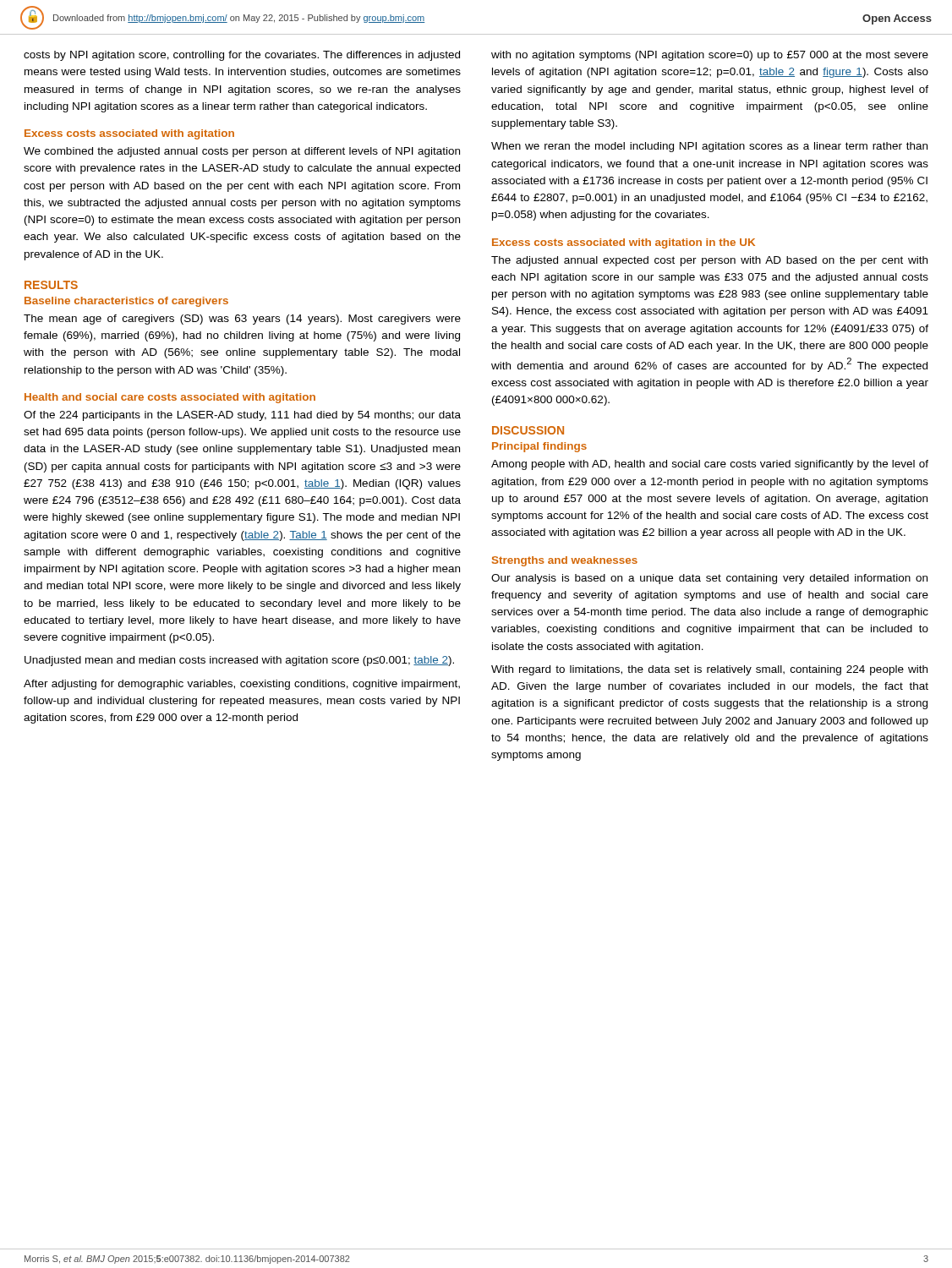Select the element starting "Baseline characteristics of caregivers"
Viewport: 952px width, 1268px height.
tap(126, 300)
